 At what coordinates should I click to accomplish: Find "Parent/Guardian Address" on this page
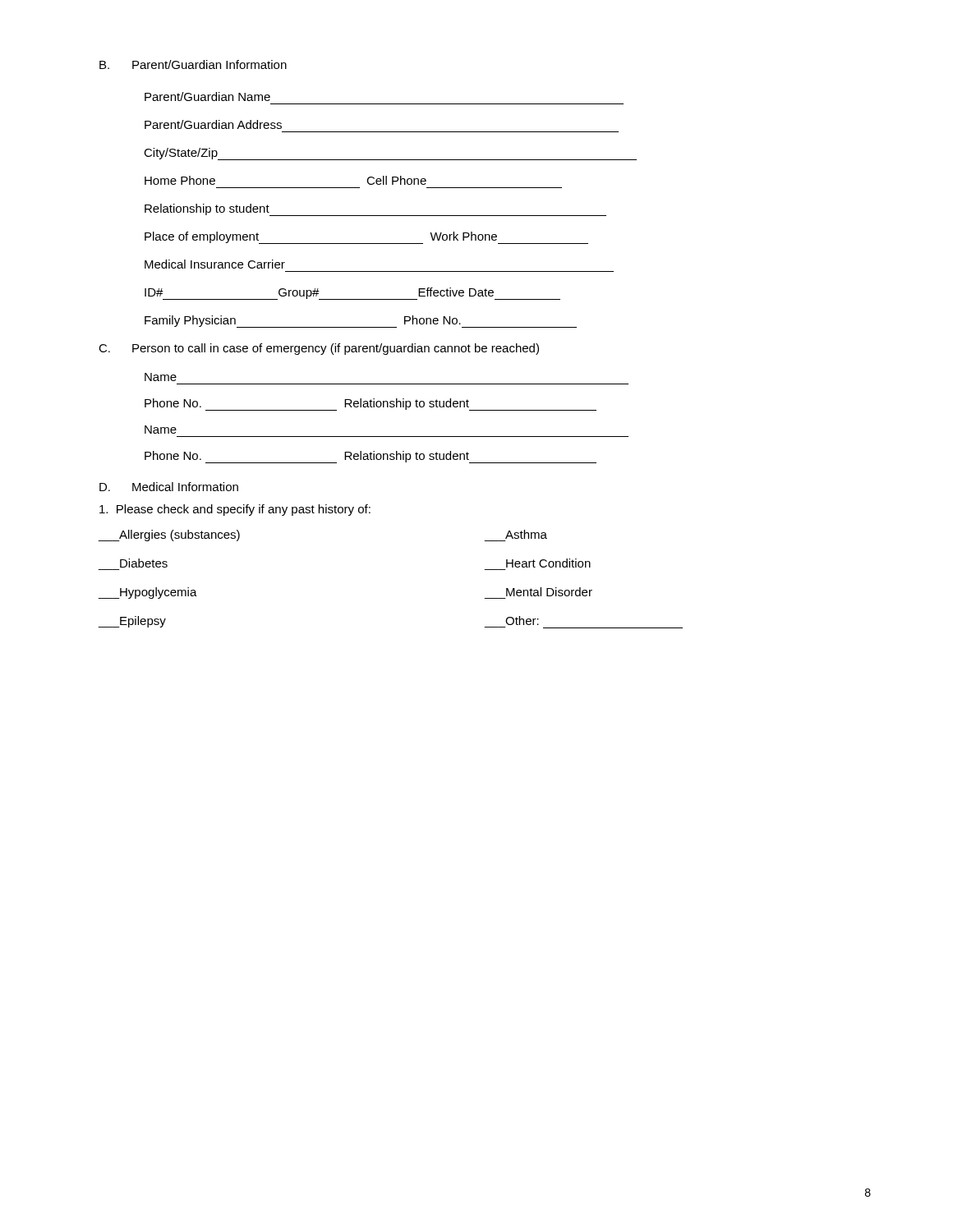click(381, 125)
